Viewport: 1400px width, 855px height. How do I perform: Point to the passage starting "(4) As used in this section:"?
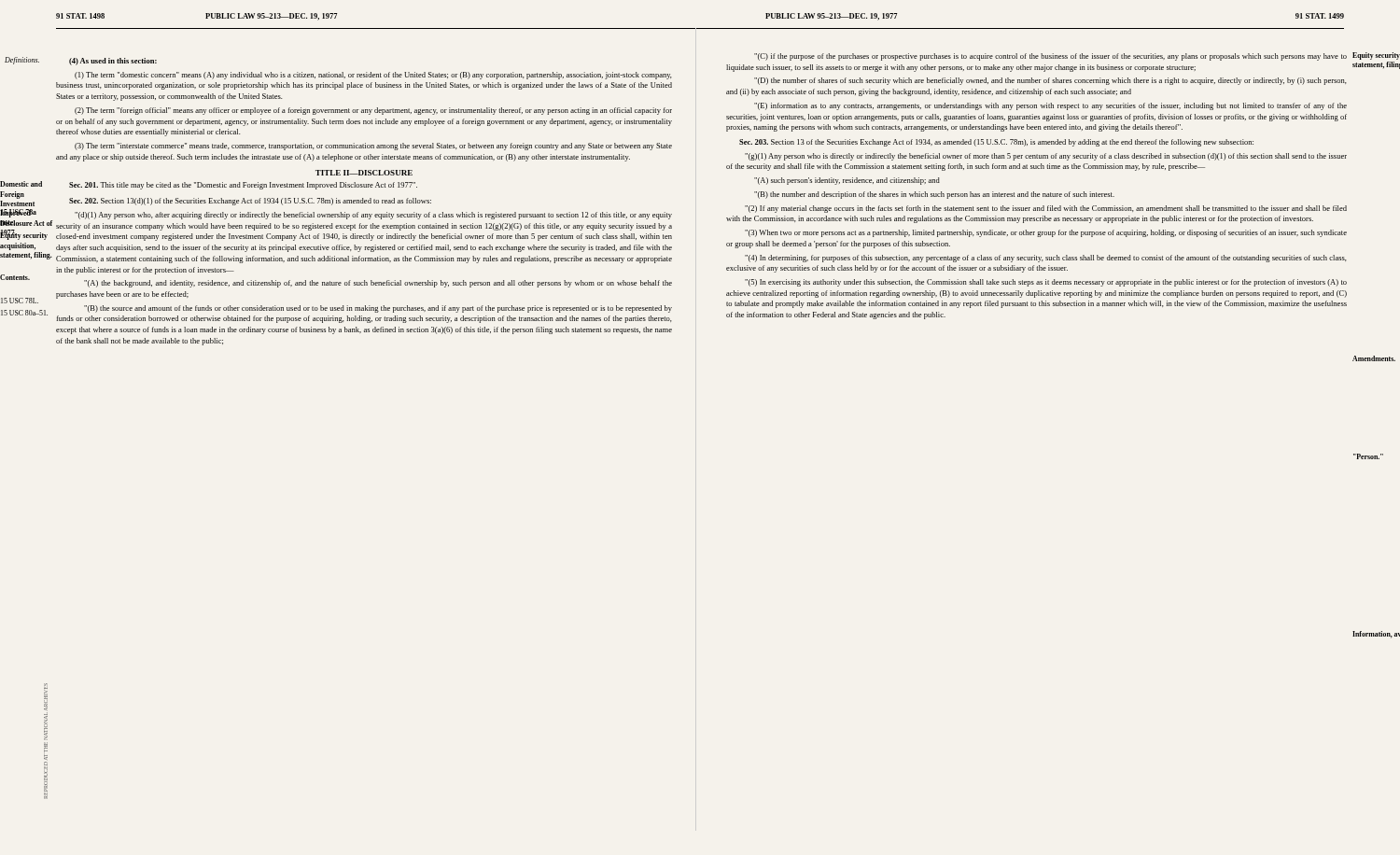pos(364,109)
